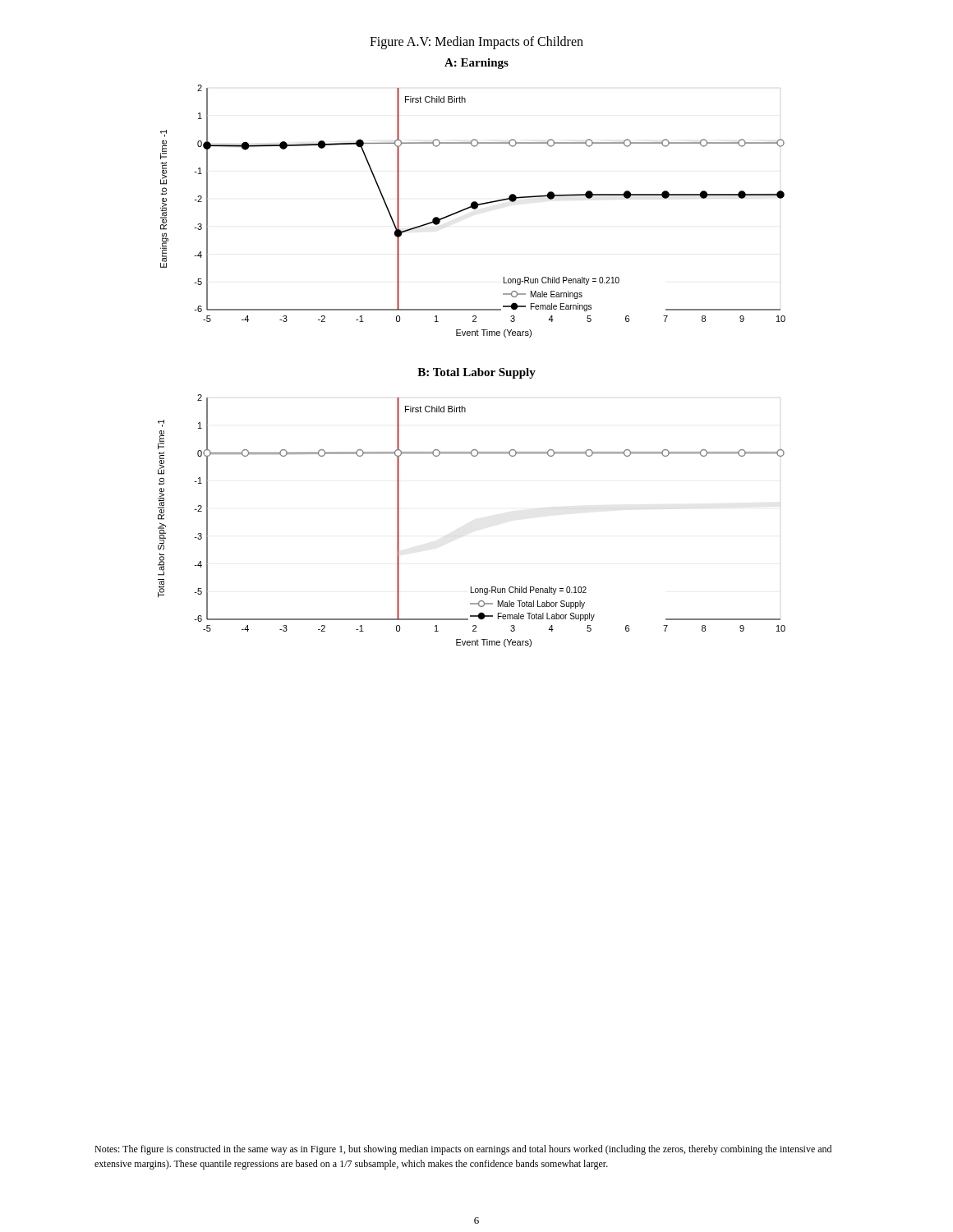Screen dimensions: 1232x953
Task: Click a caption
Action: pyautogui.click(x=476, y=41)
